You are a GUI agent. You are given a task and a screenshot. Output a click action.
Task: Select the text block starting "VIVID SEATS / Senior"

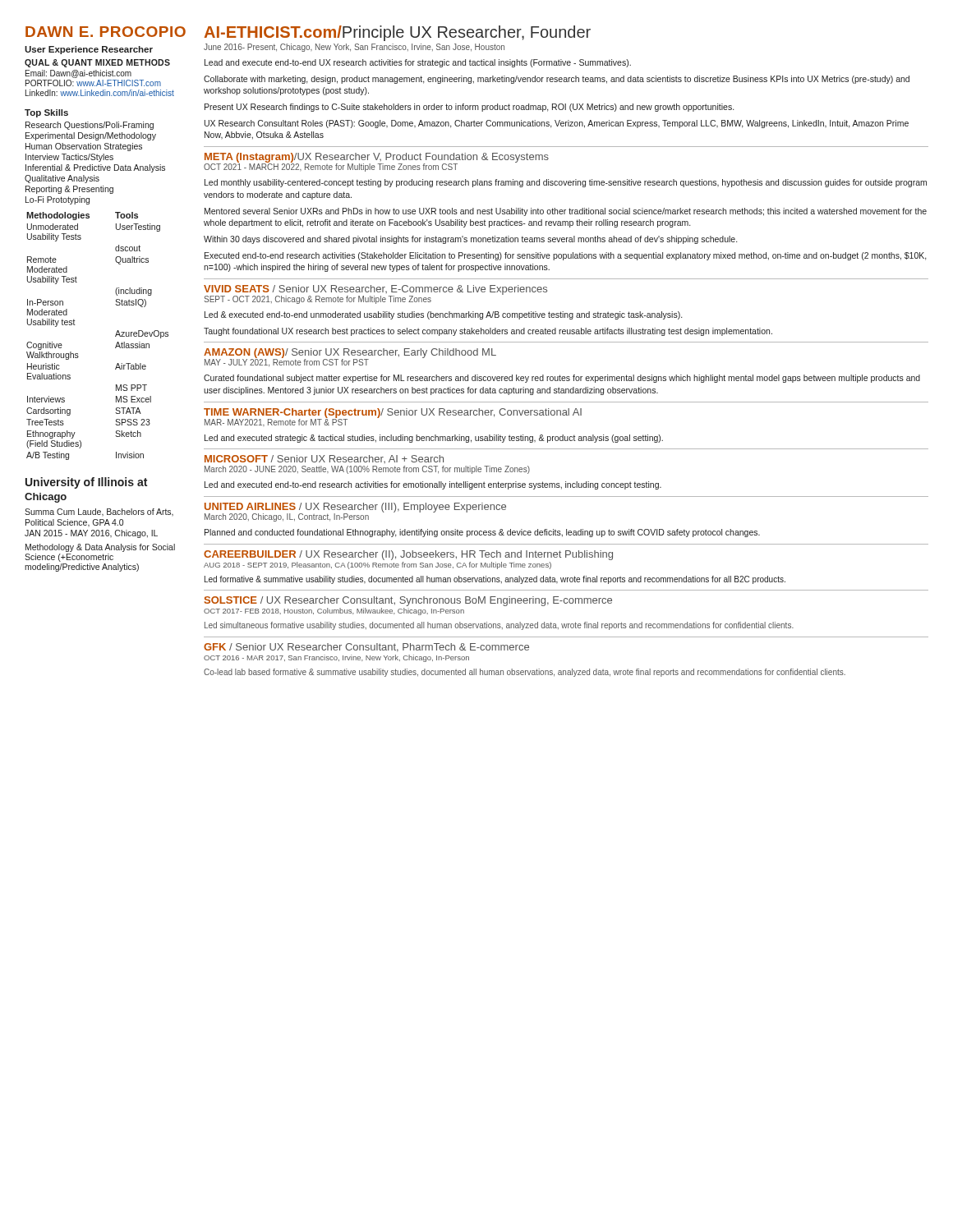point(566,289)
